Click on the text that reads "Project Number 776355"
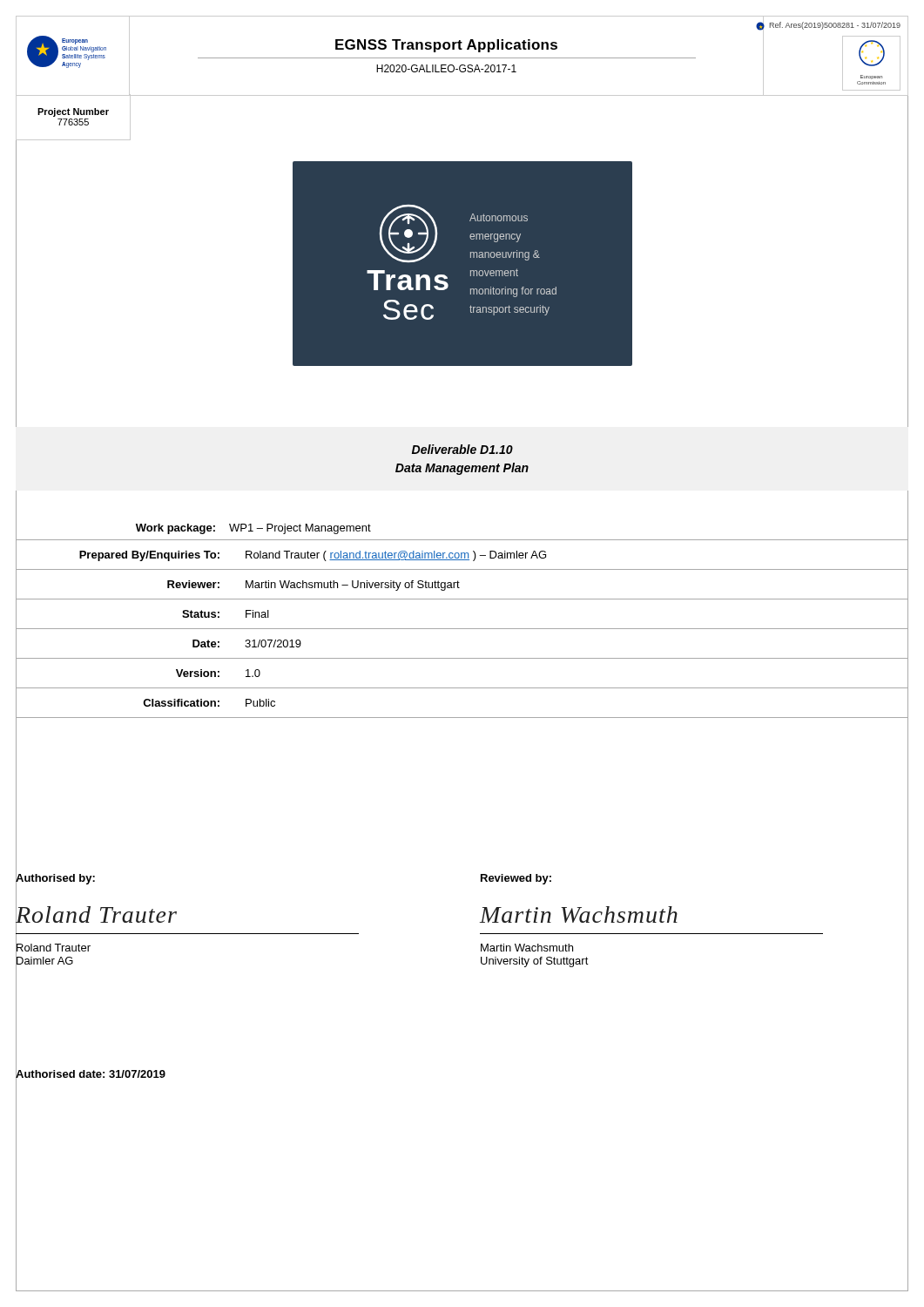 tap(73, 117)
